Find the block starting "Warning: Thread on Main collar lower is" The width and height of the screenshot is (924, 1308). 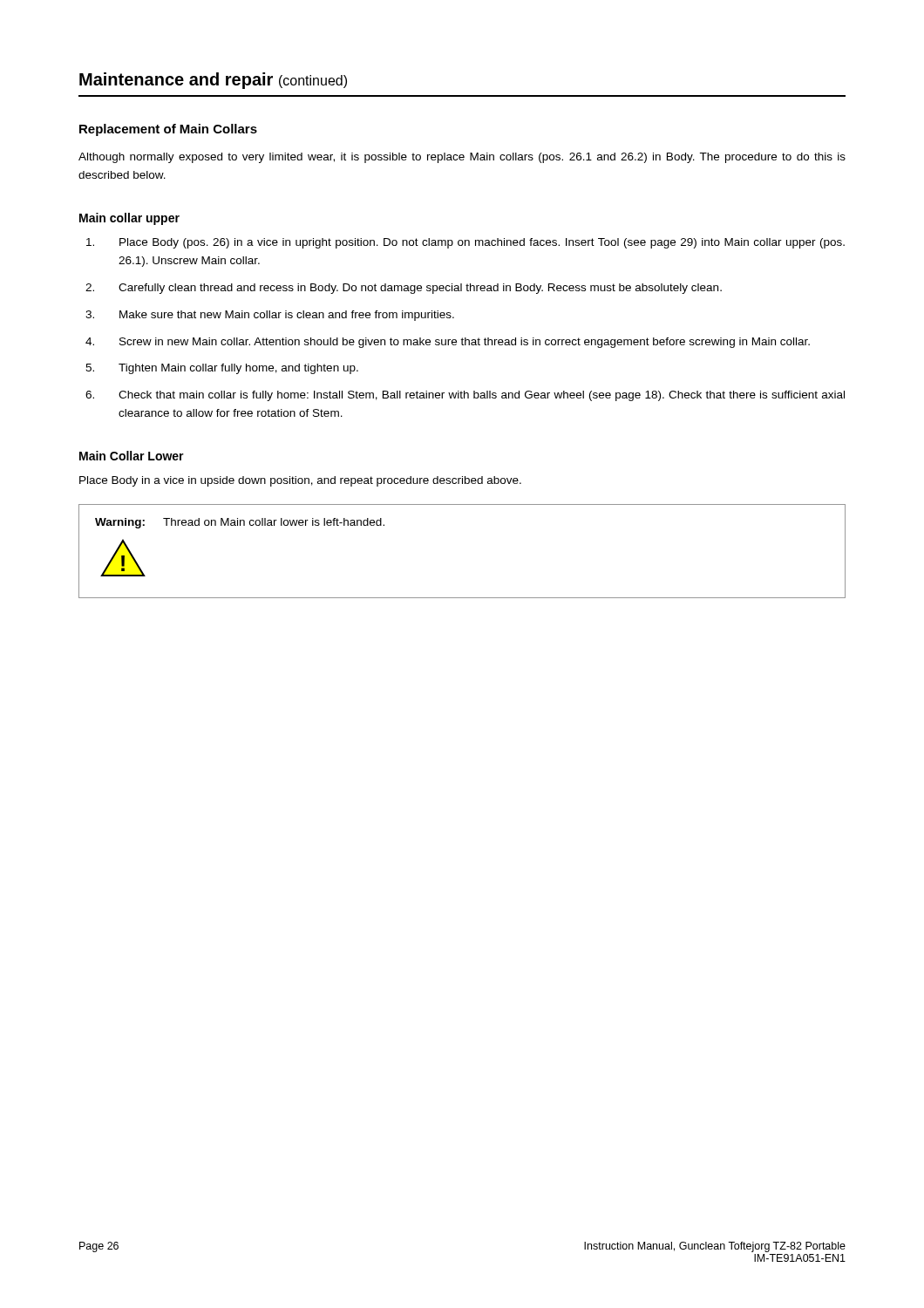pyautogui.click(x=462, y=551)
